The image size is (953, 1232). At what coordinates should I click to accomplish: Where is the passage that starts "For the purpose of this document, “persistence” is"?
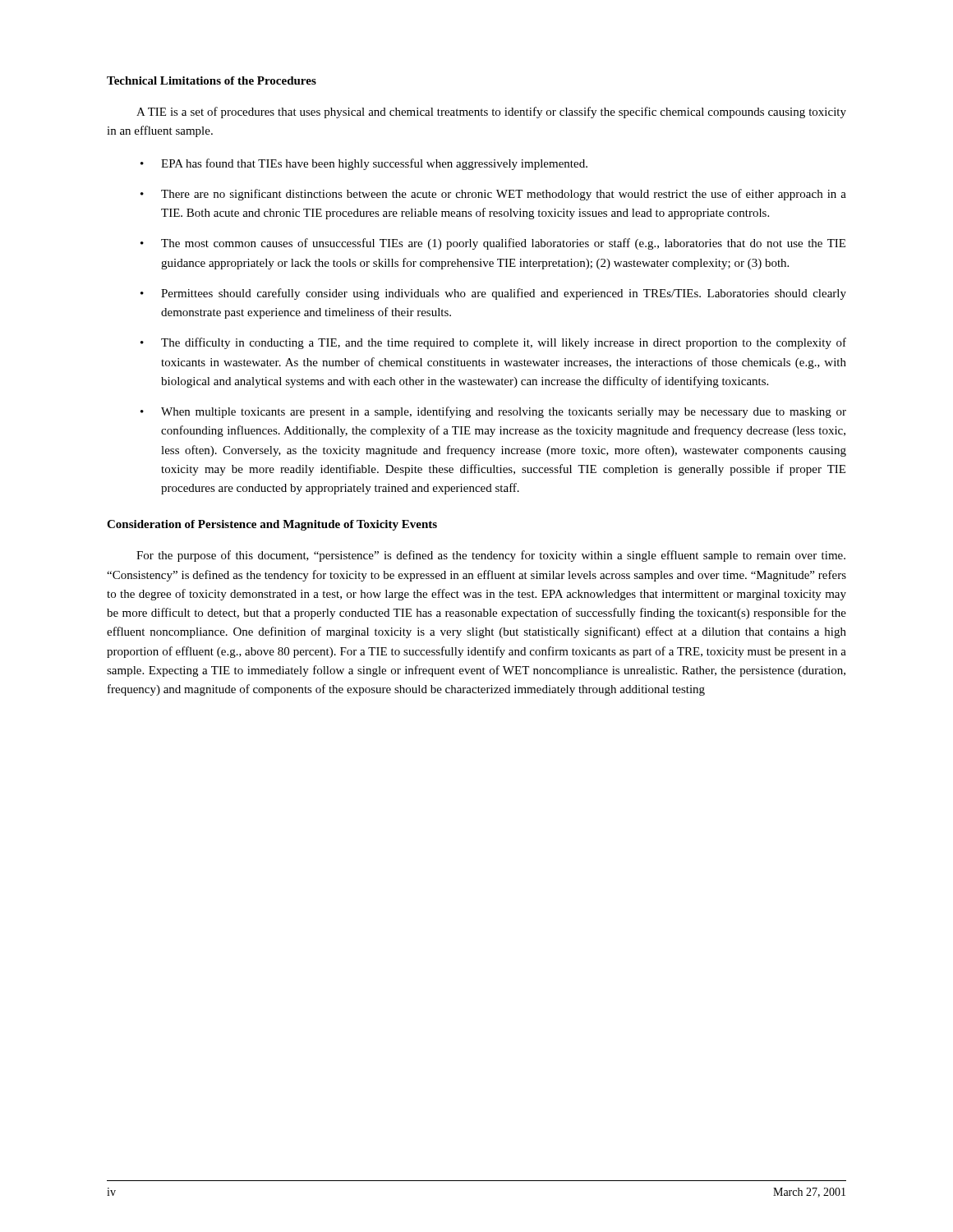476,622
